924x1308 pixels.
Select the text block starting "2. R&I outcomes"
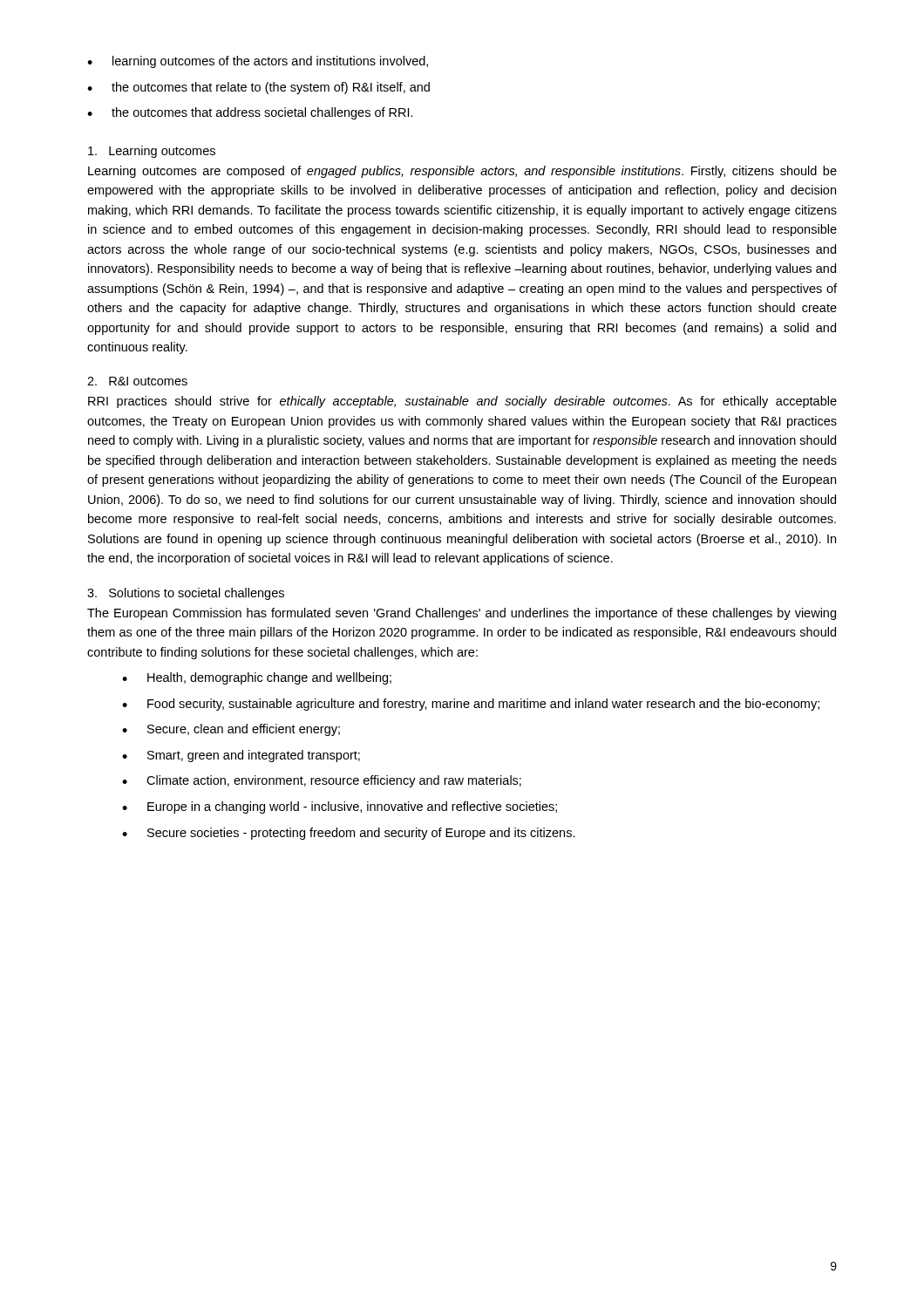coord(137,381)
